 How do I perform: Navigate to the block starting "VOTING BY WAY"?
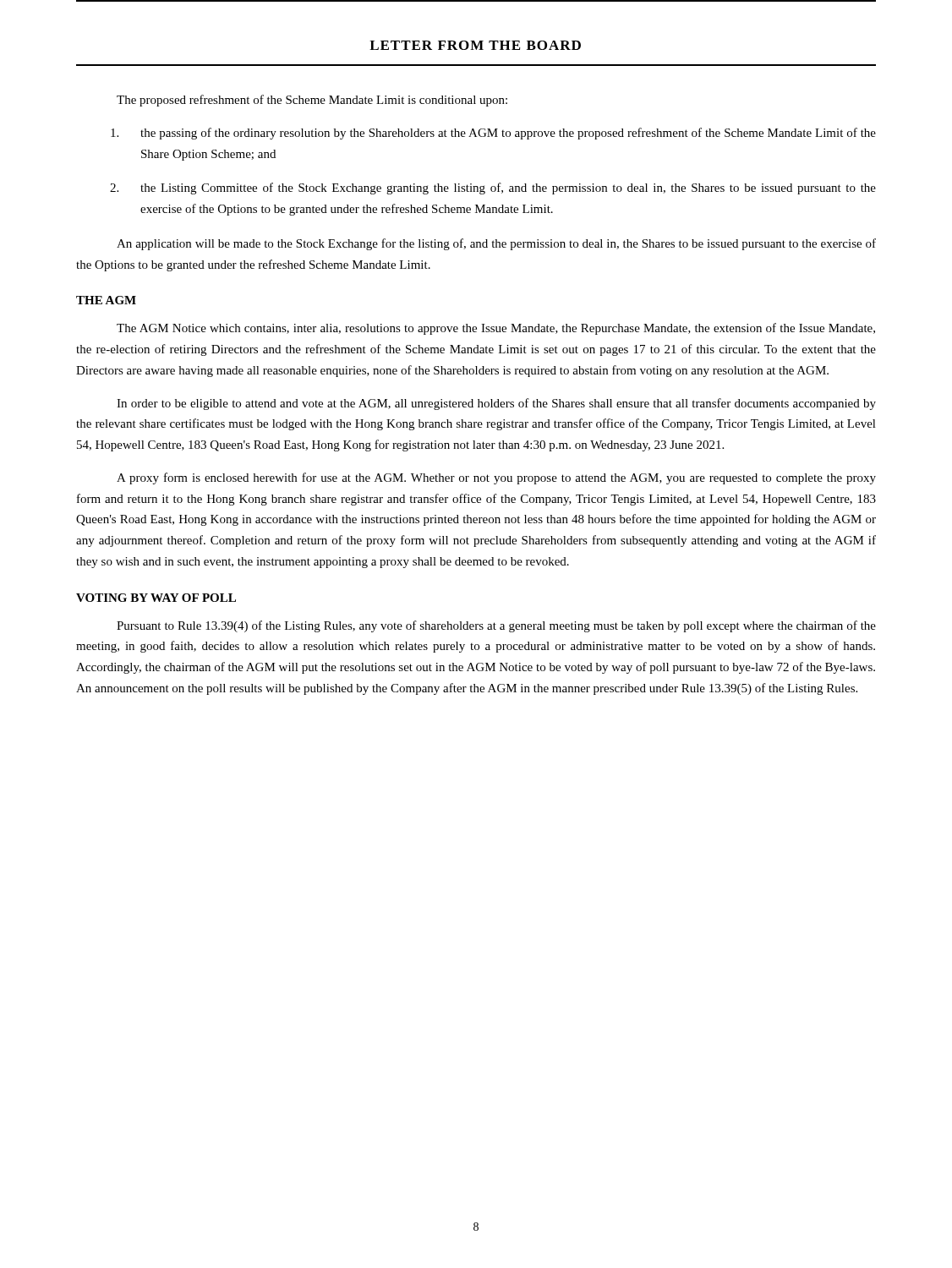[156, 598]
